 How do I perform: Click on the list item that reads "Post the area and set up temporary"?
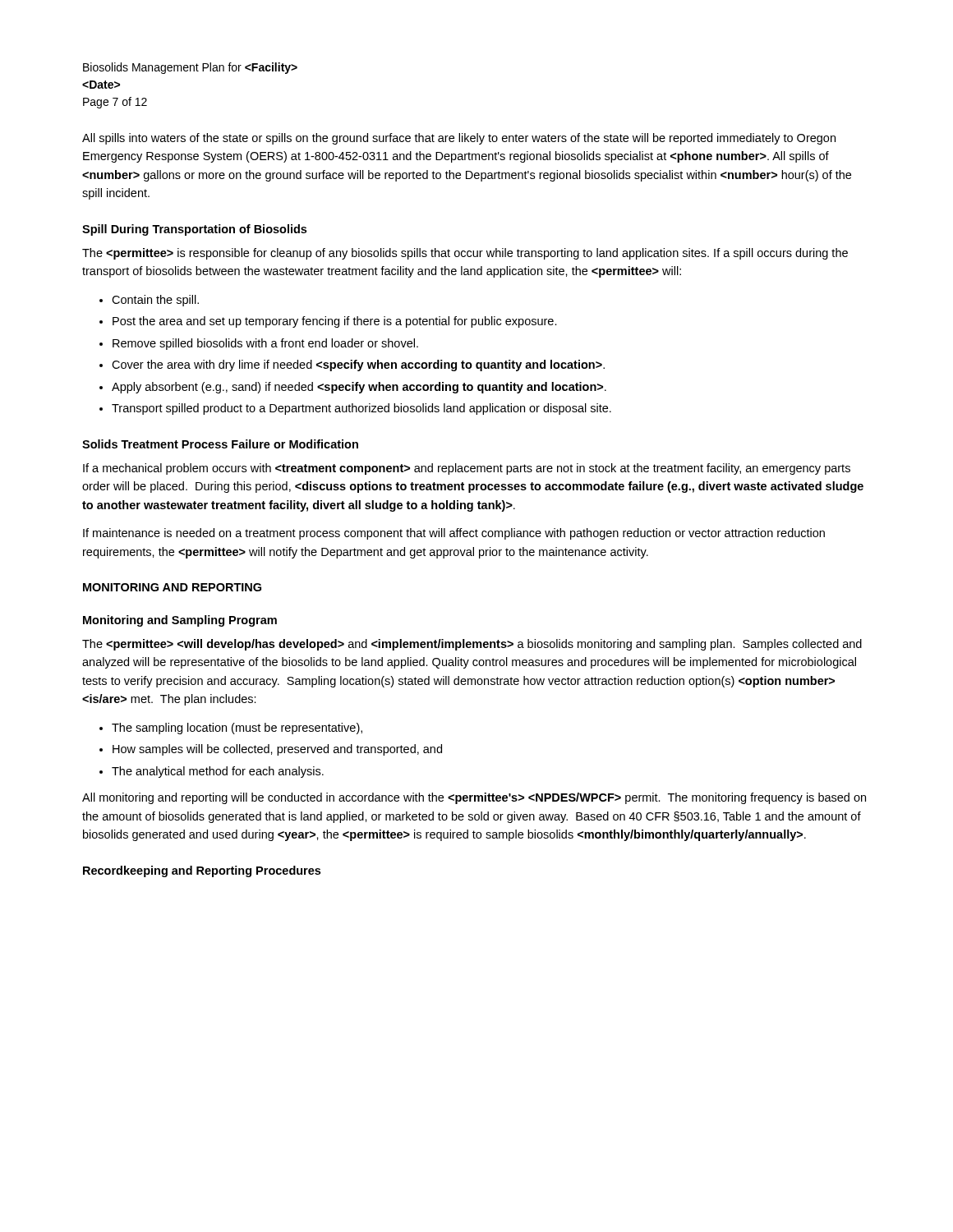335,321
